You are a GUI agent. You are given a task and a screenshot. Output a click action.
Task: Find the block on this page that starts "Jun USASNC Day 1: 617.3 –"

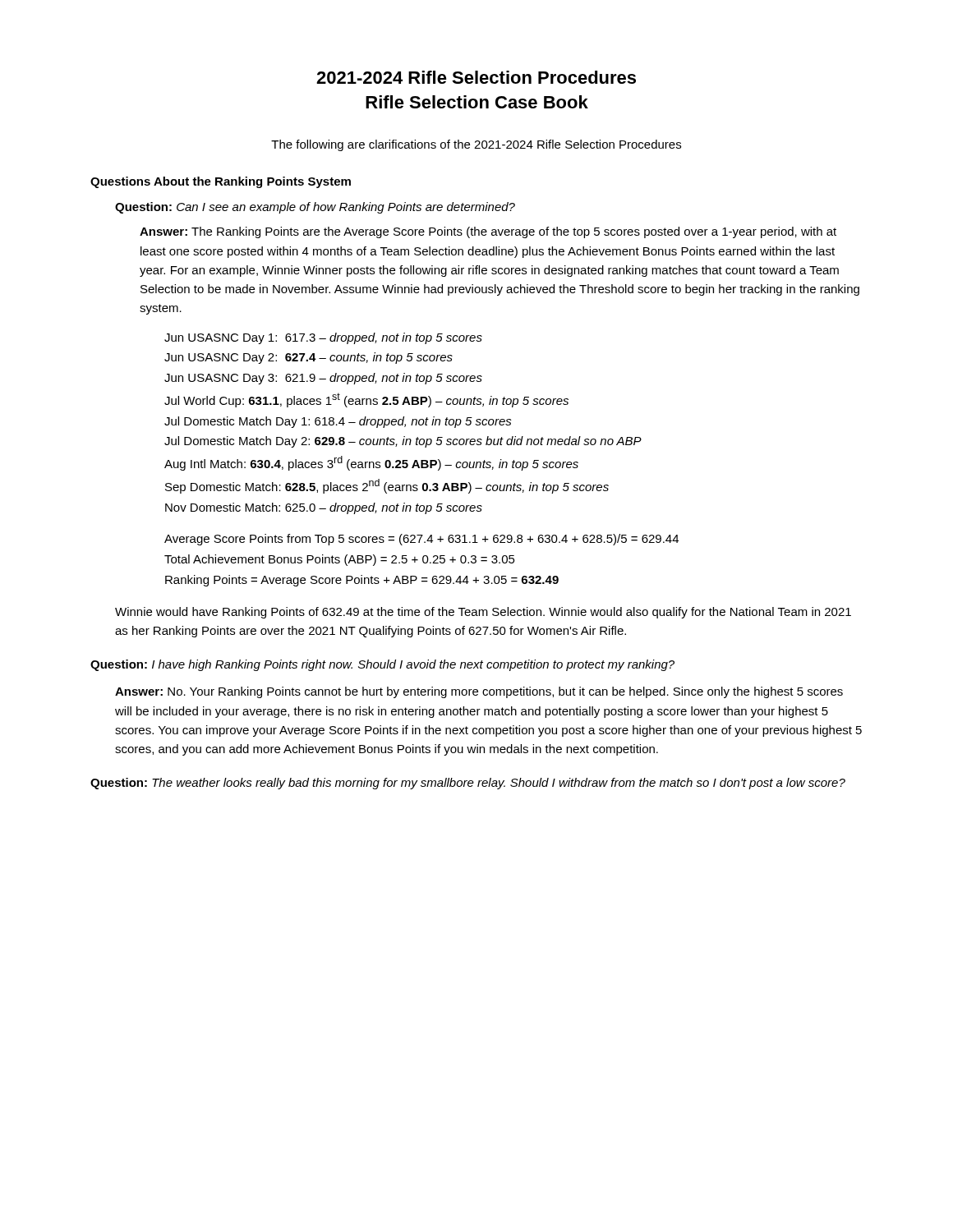[323, 337]
